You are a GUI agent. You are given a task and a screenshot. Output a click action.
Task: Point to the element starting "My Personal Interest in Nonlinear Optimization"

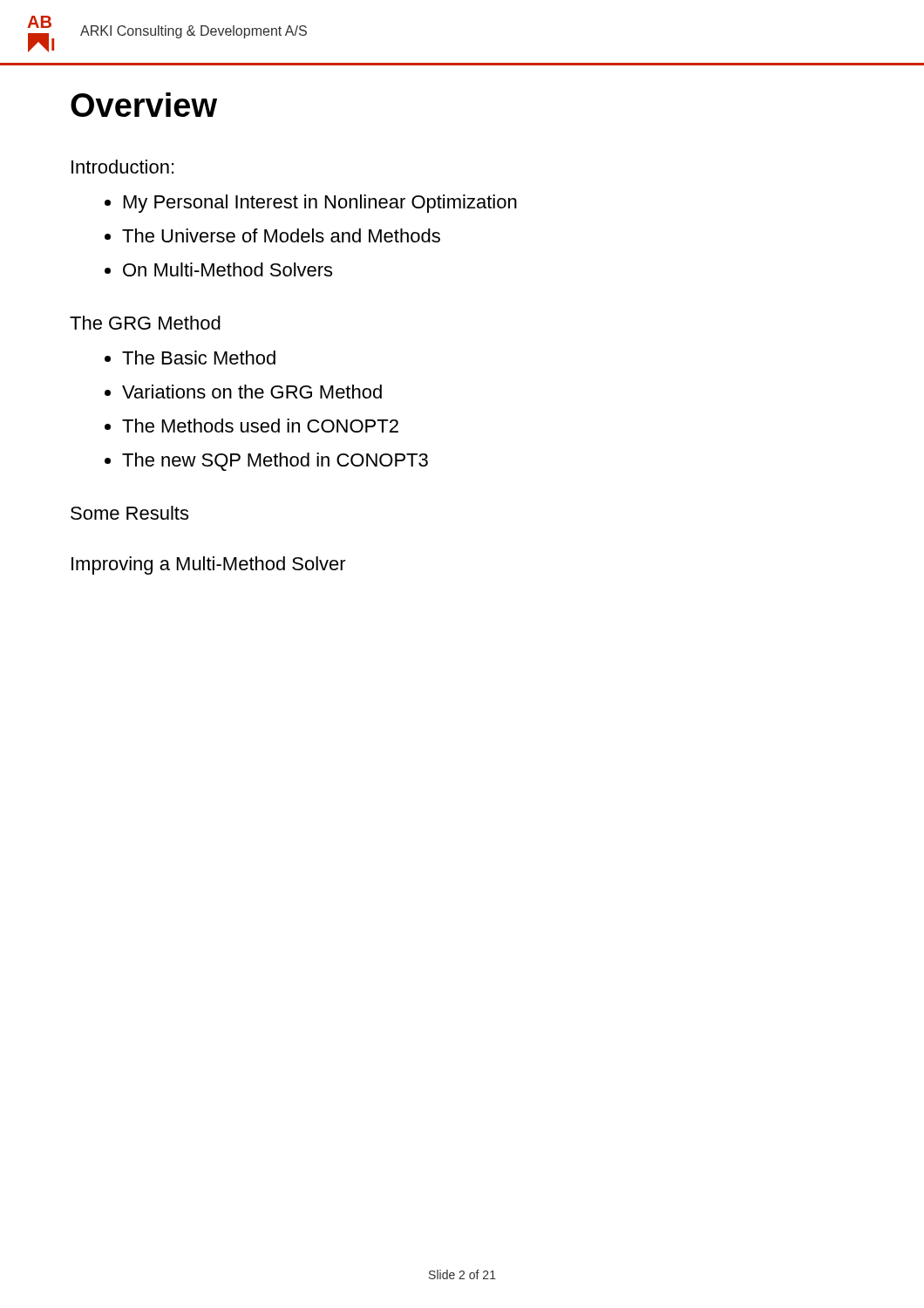coord(320,202)
